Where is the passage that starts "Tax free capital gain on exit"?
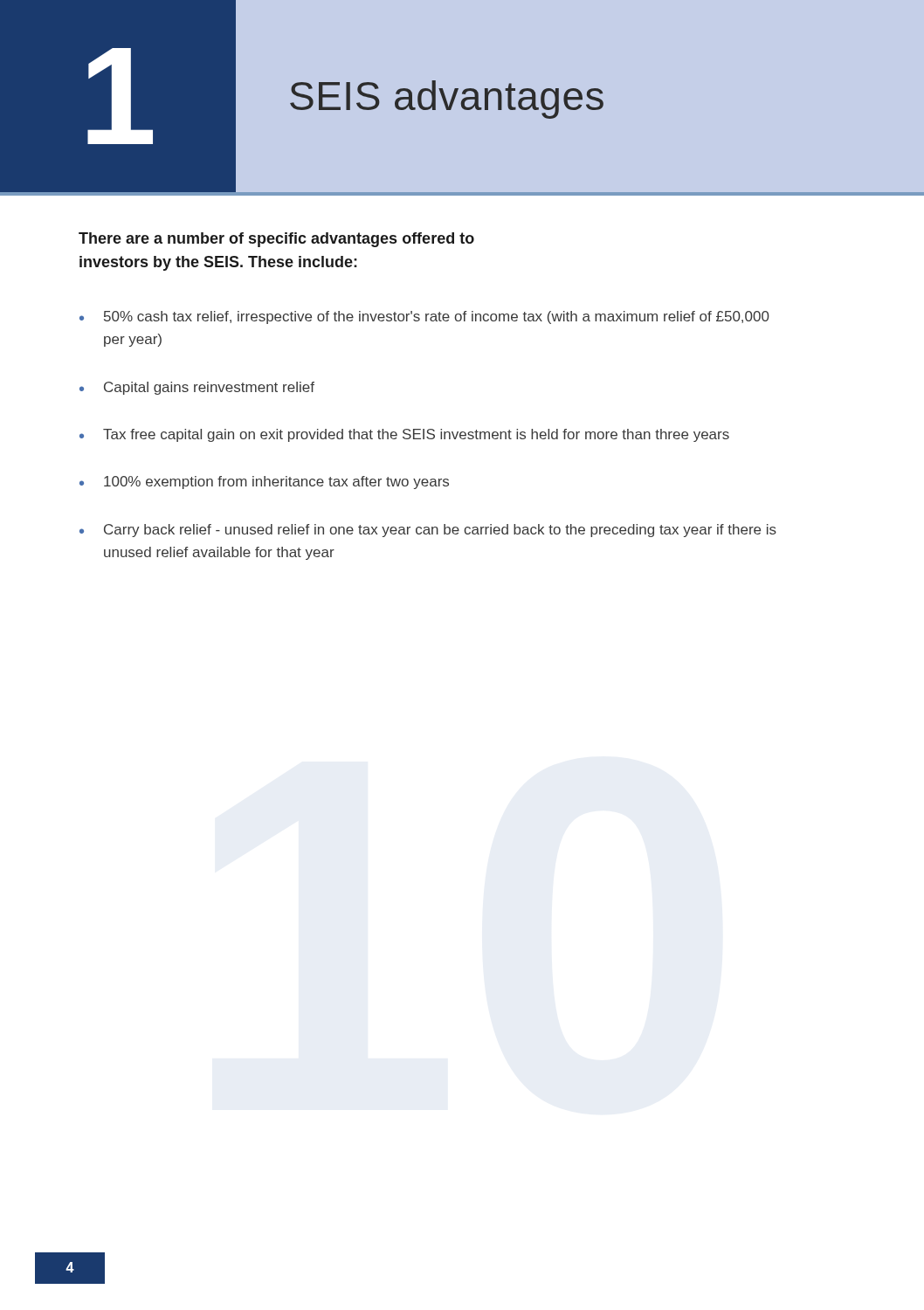Viewport: 924px width, 1310px height. coord(416,435)
